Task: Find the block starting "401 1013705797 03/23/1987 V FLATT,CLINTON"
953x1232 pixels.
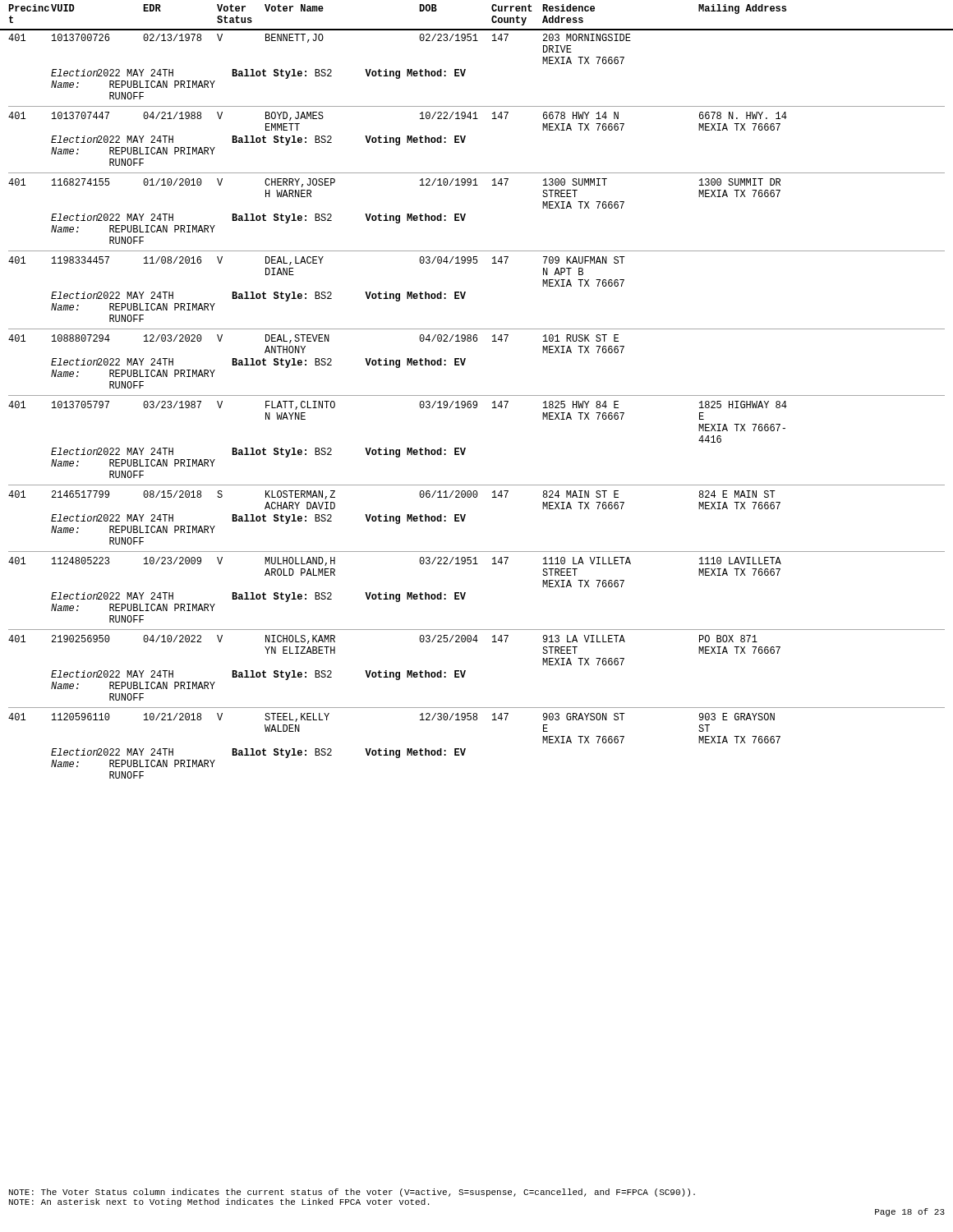Action: click(83, 405)
